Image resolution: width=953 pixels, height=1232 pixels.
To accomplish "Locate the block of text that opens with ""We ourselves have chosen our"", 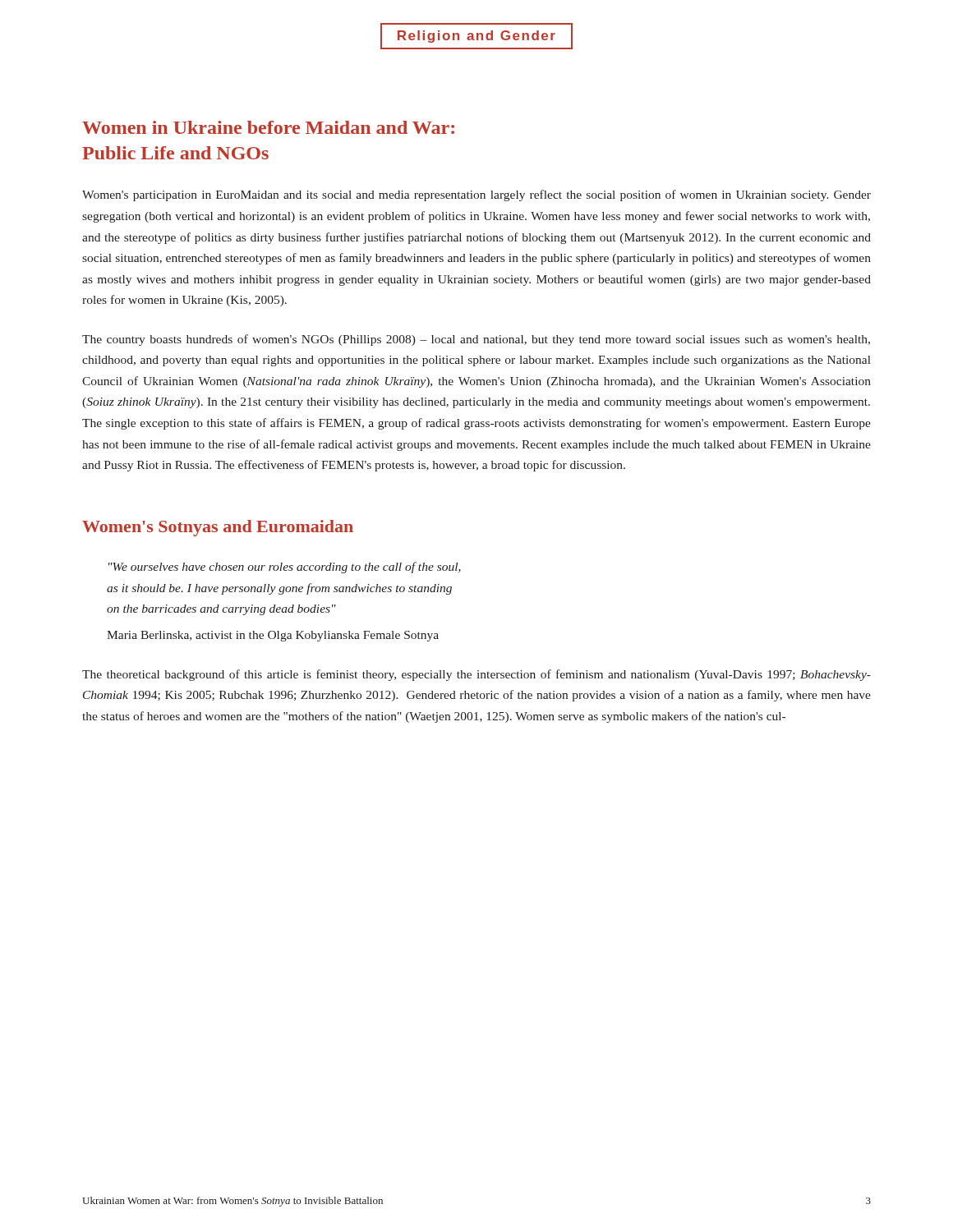I will click(x=284, y=588).
